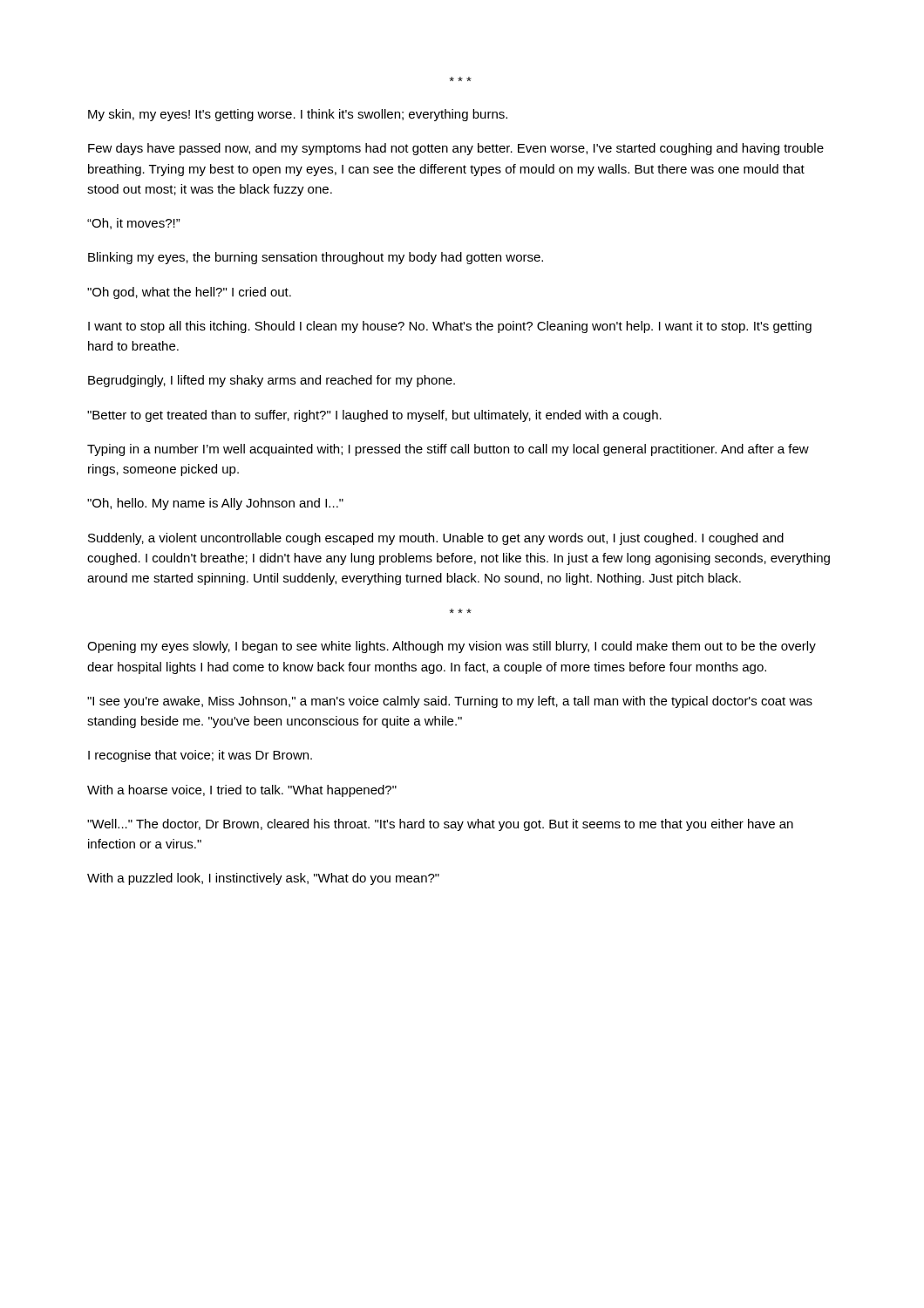Locate the text block starting "Opening my eyes slowly, I began to"
Image resolution: width=924 pixels, height=1308 pixels.
(x=451, y=656)
